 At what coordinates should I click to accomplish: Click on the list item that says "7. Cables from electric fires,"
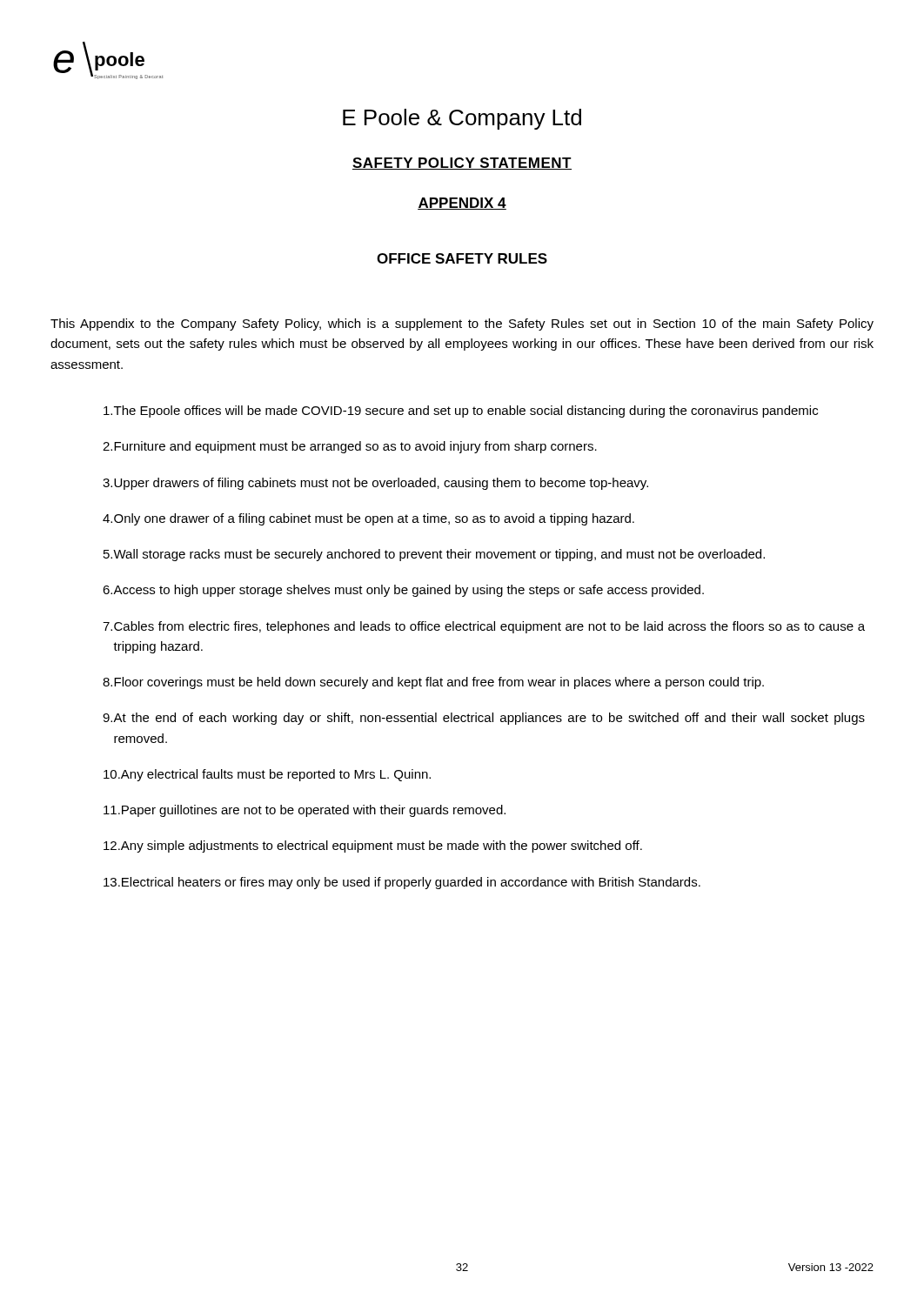tap(462, 636)
